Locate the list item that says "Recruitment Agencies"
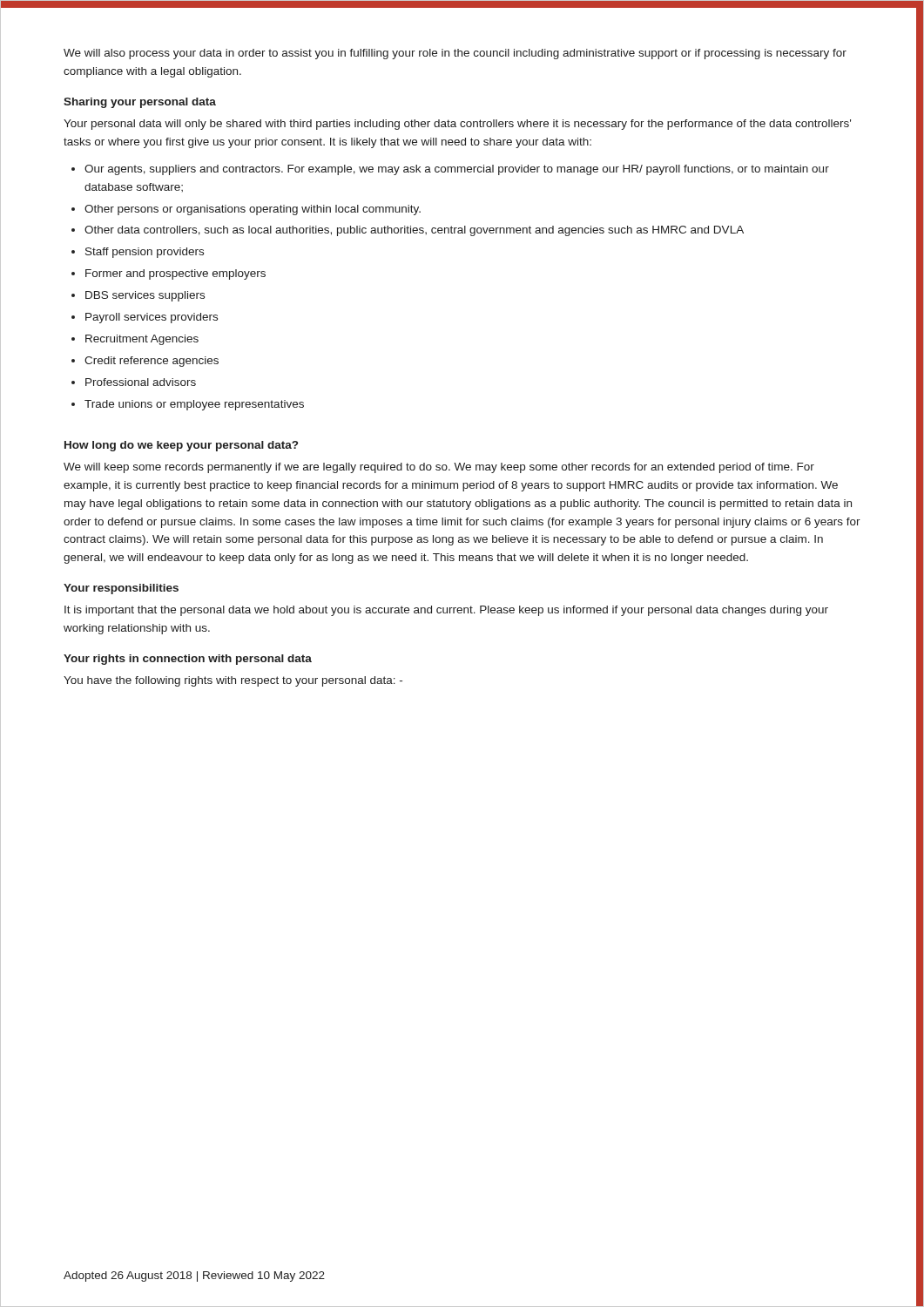 142,339
